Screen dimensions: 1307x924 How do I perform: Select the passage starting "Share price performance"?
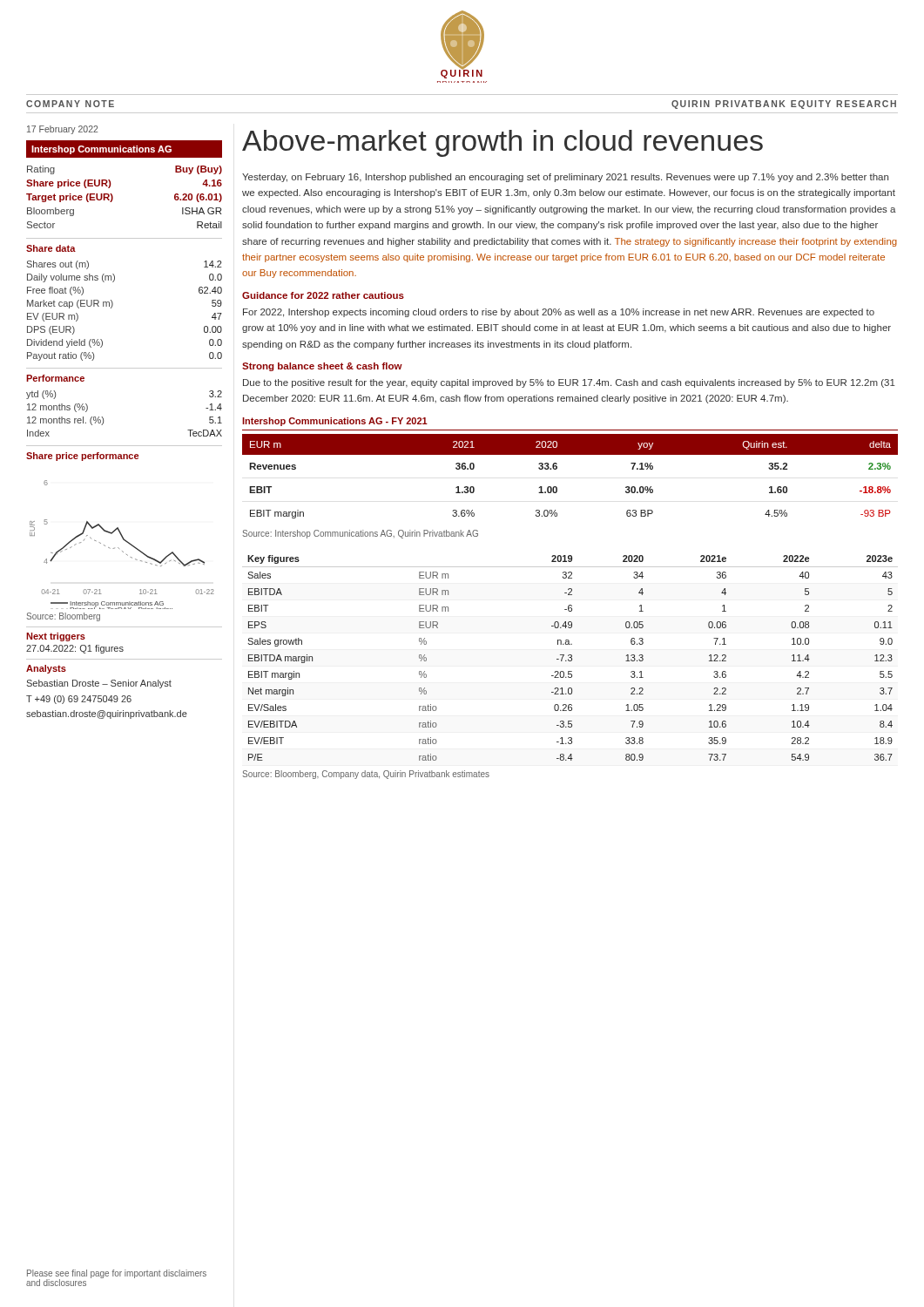[83, 456]
